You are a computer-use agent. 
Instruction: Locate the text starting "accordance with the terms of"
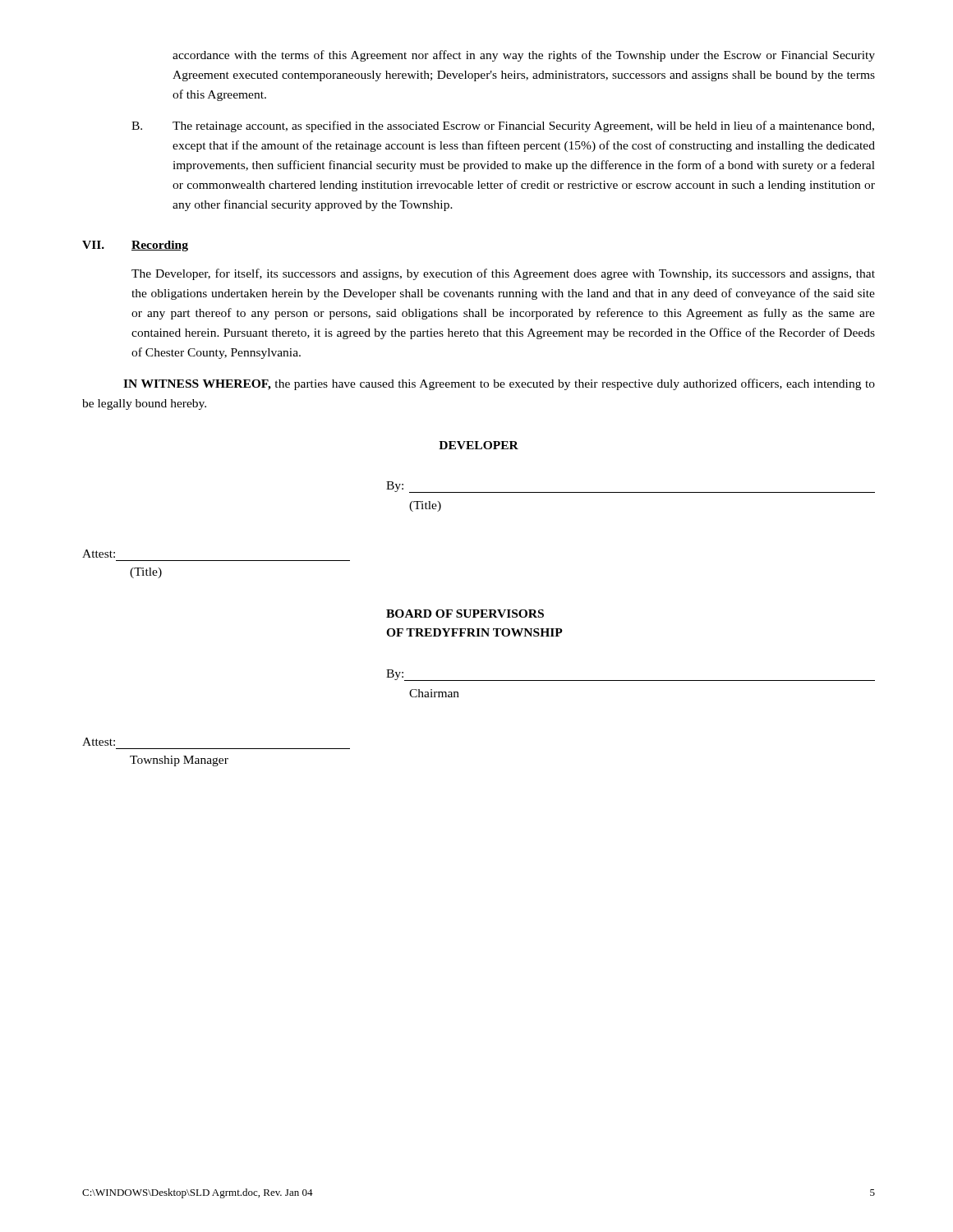pyautogui.click(x=524, y=74)
